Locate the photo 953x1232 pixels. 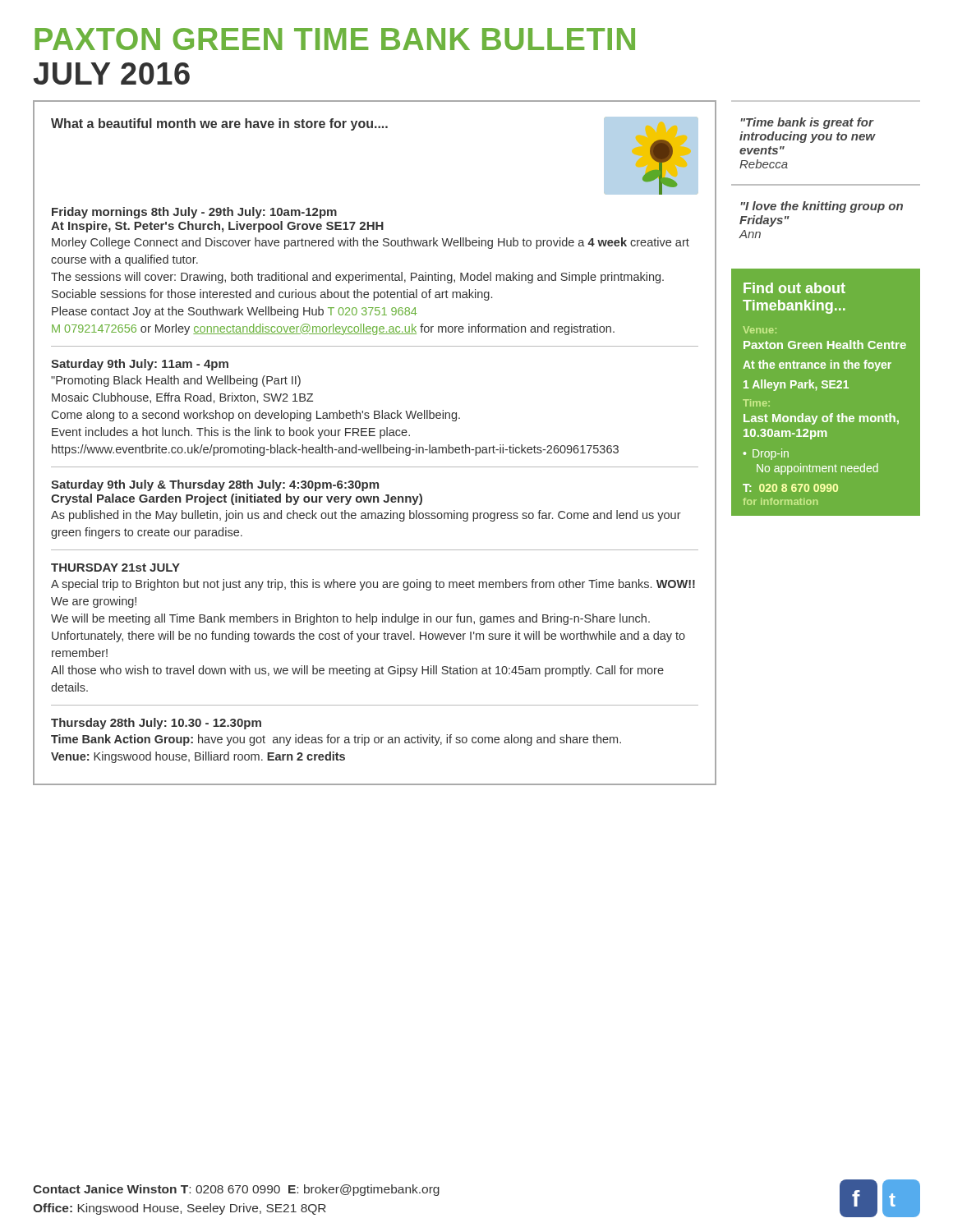651,155
